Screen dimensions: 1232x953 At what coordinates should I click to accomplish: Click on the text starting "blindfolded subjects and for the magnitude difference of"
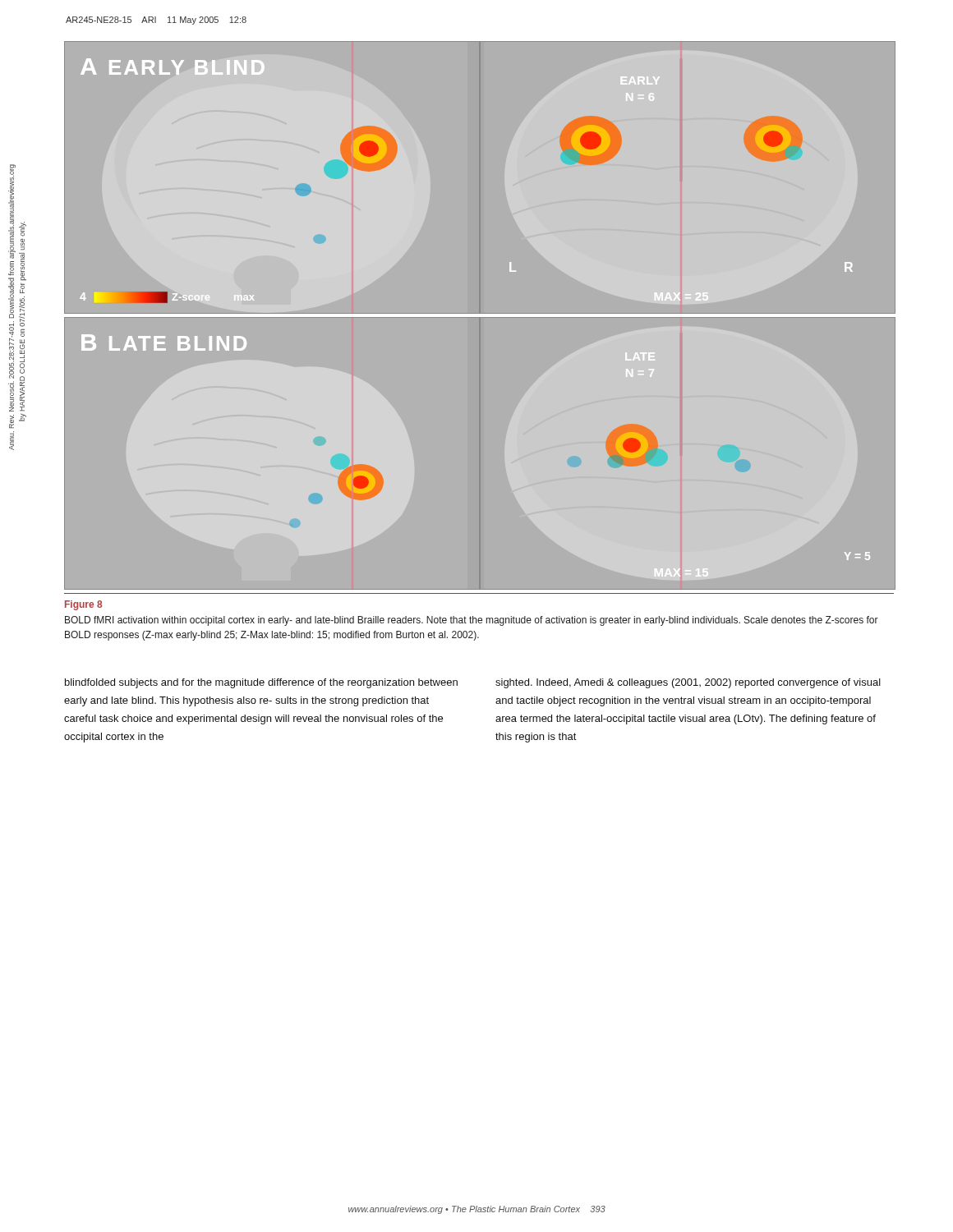pyautogui.click(x=261, y=709)
